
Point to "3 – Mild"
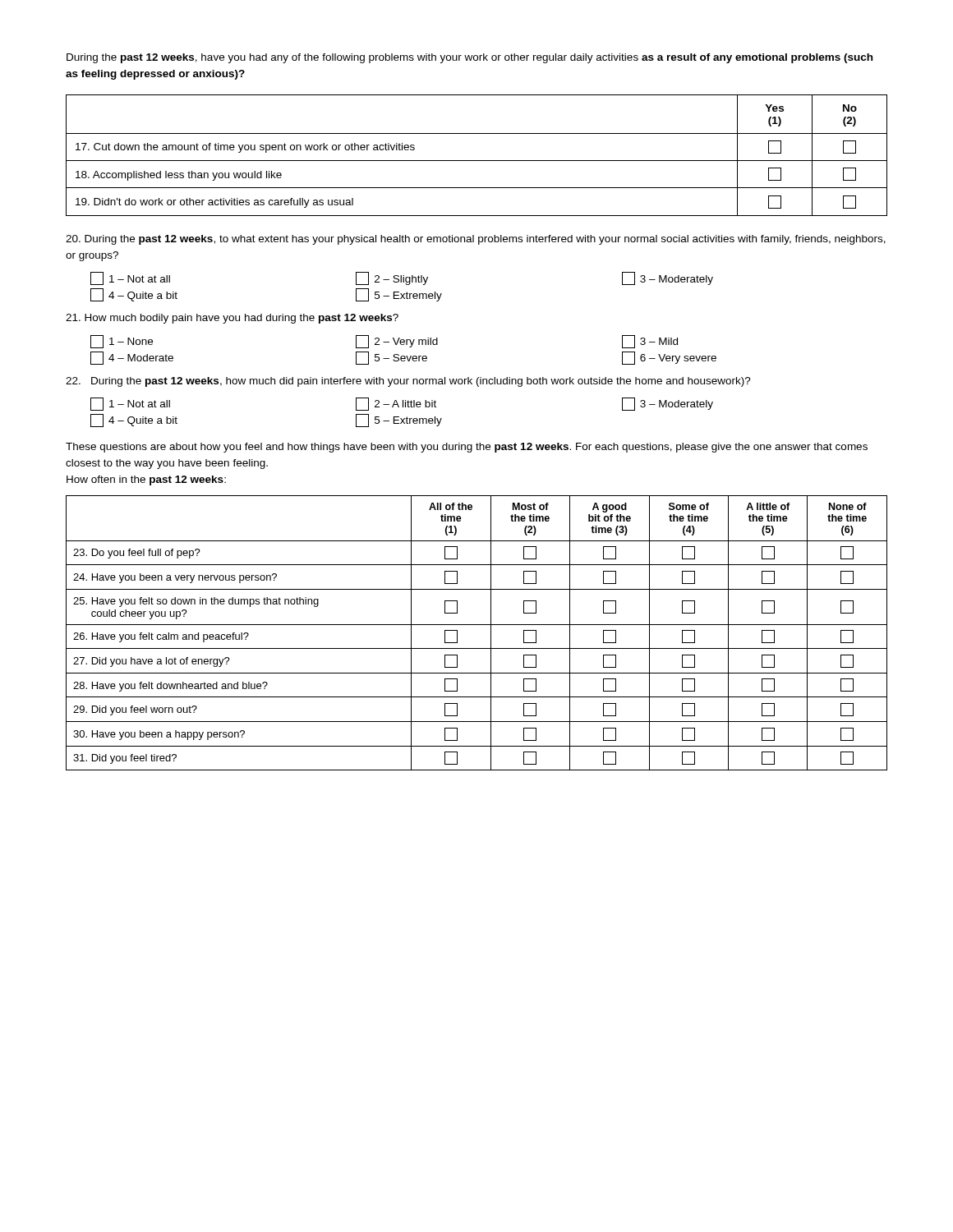coord(659,341)
